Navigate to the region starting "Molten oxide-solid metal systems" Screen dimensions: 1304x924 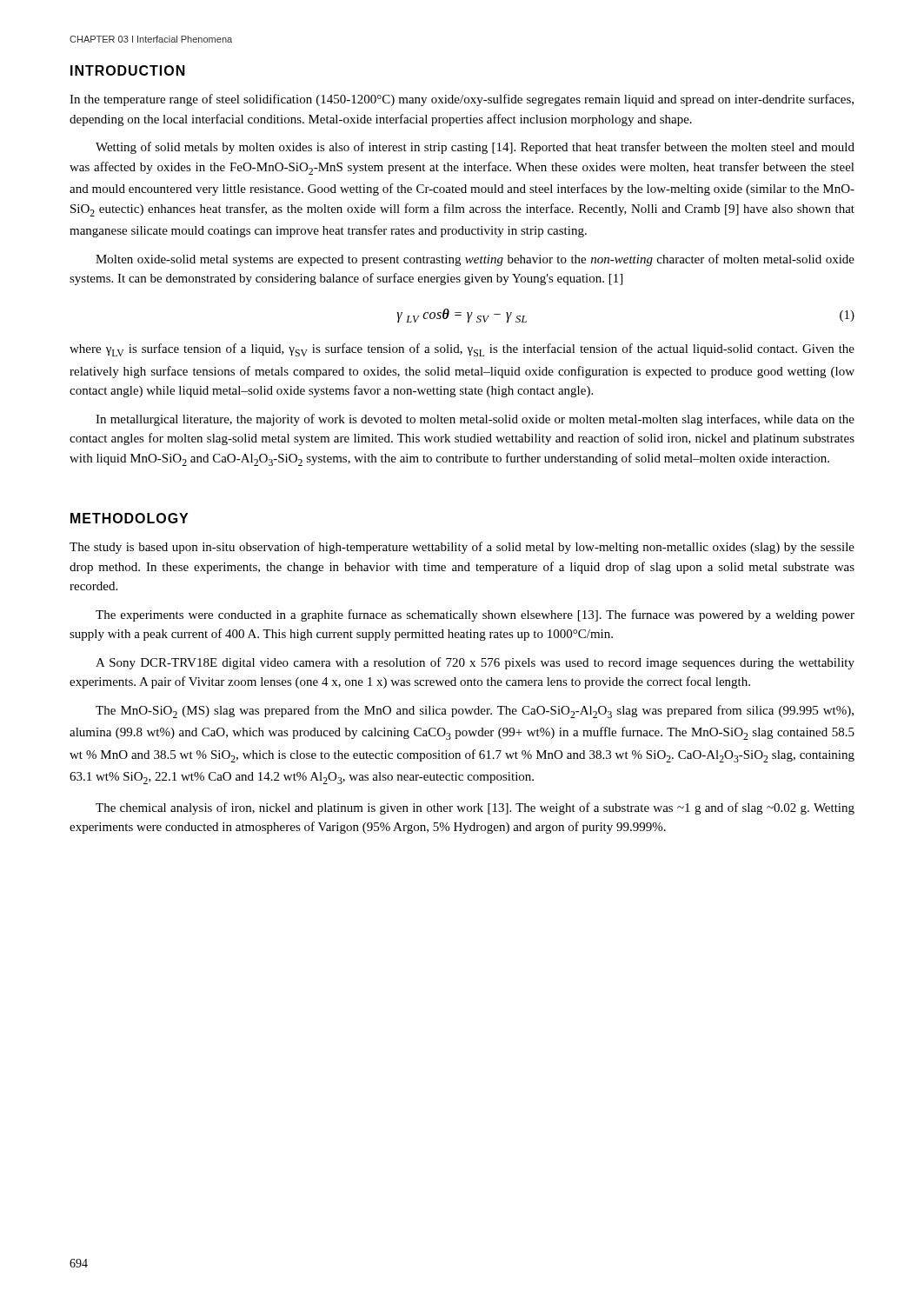462,269
